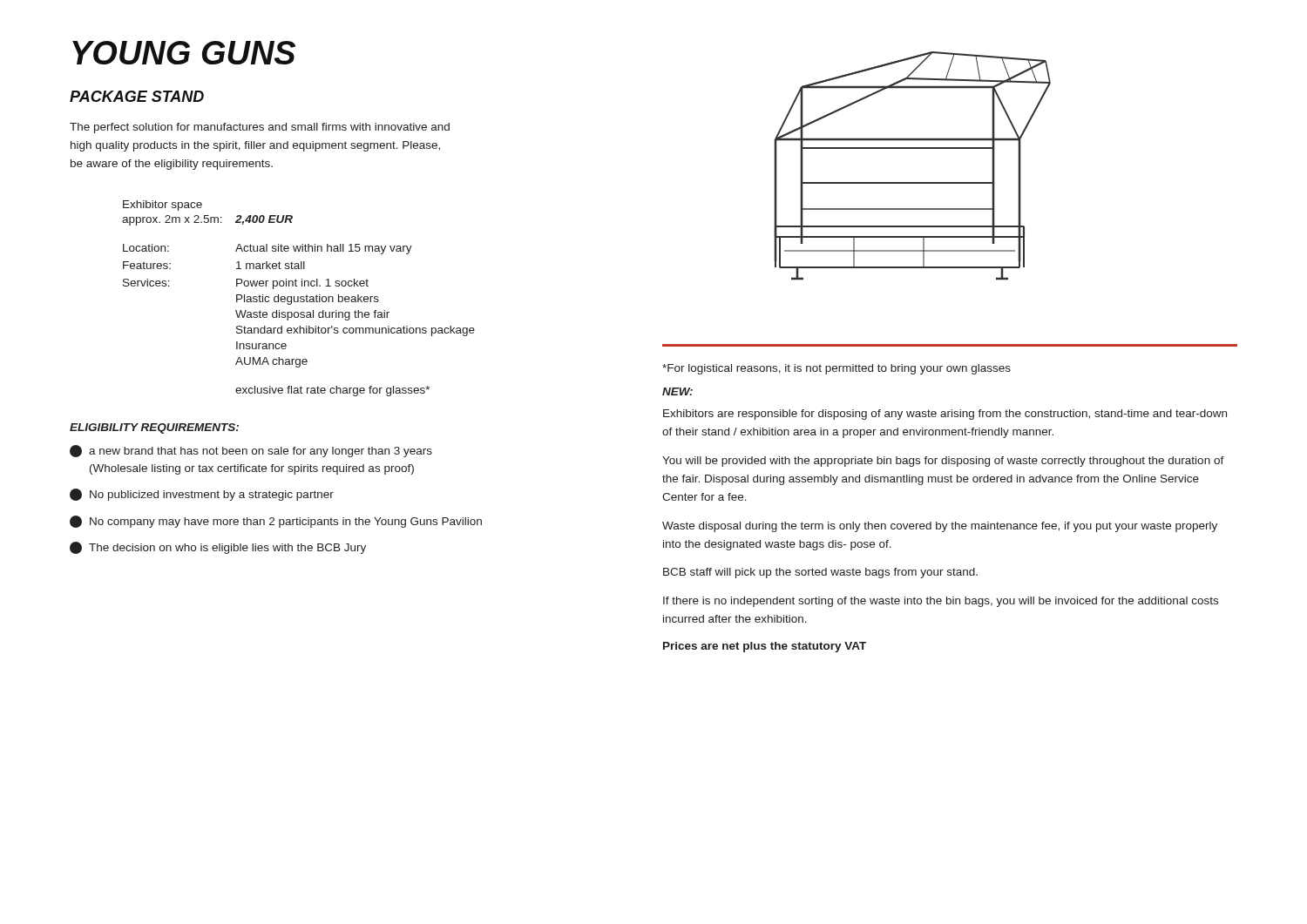The height and width of the screenshot is (924, 1307).
Task: Find the block on this page that starts "Exhibitors are responsible"
Action: [945, 422]
